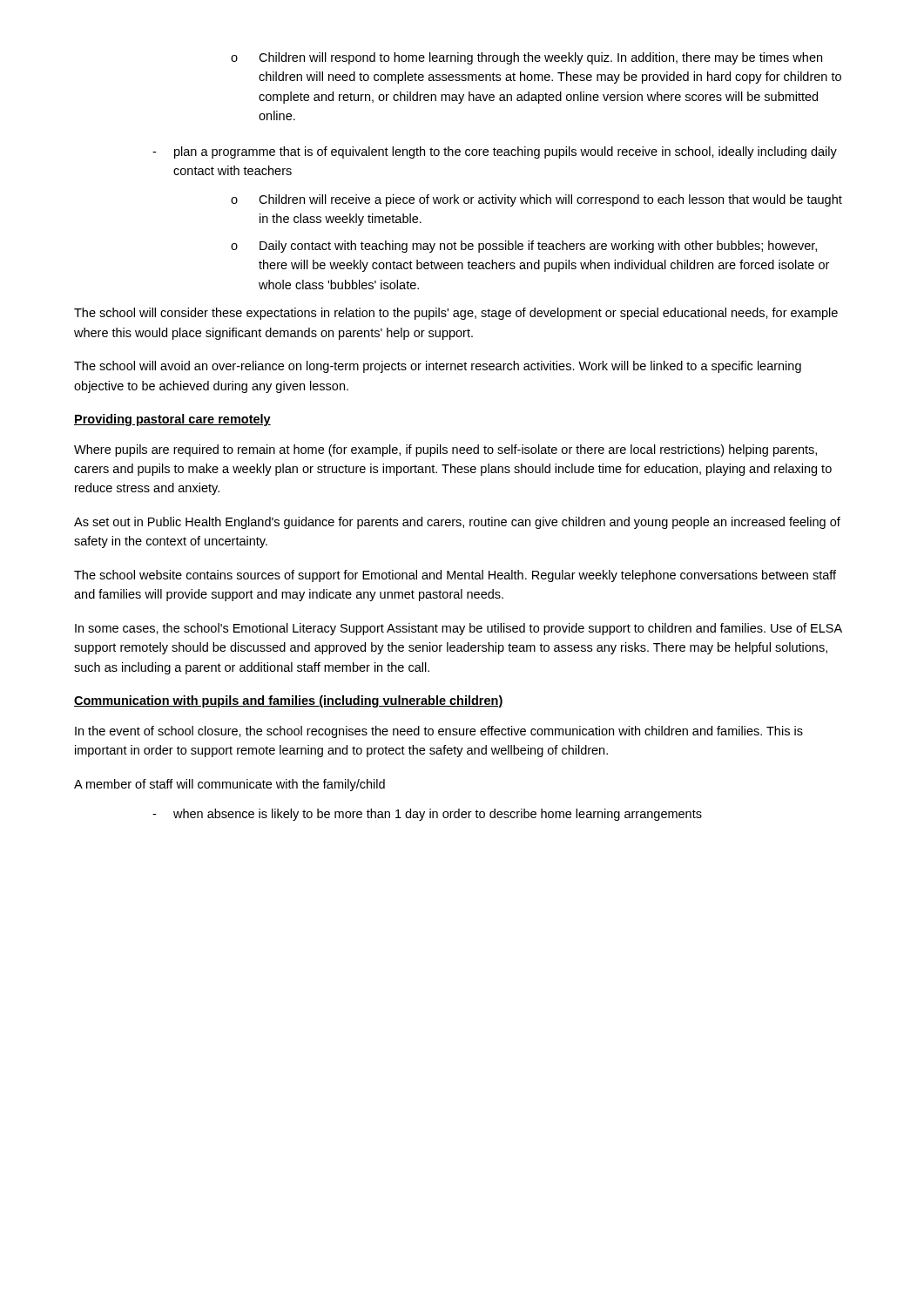Locate the text block starting "- plan a programme that"
The image size is (924, 1307).
click(501, 161)
